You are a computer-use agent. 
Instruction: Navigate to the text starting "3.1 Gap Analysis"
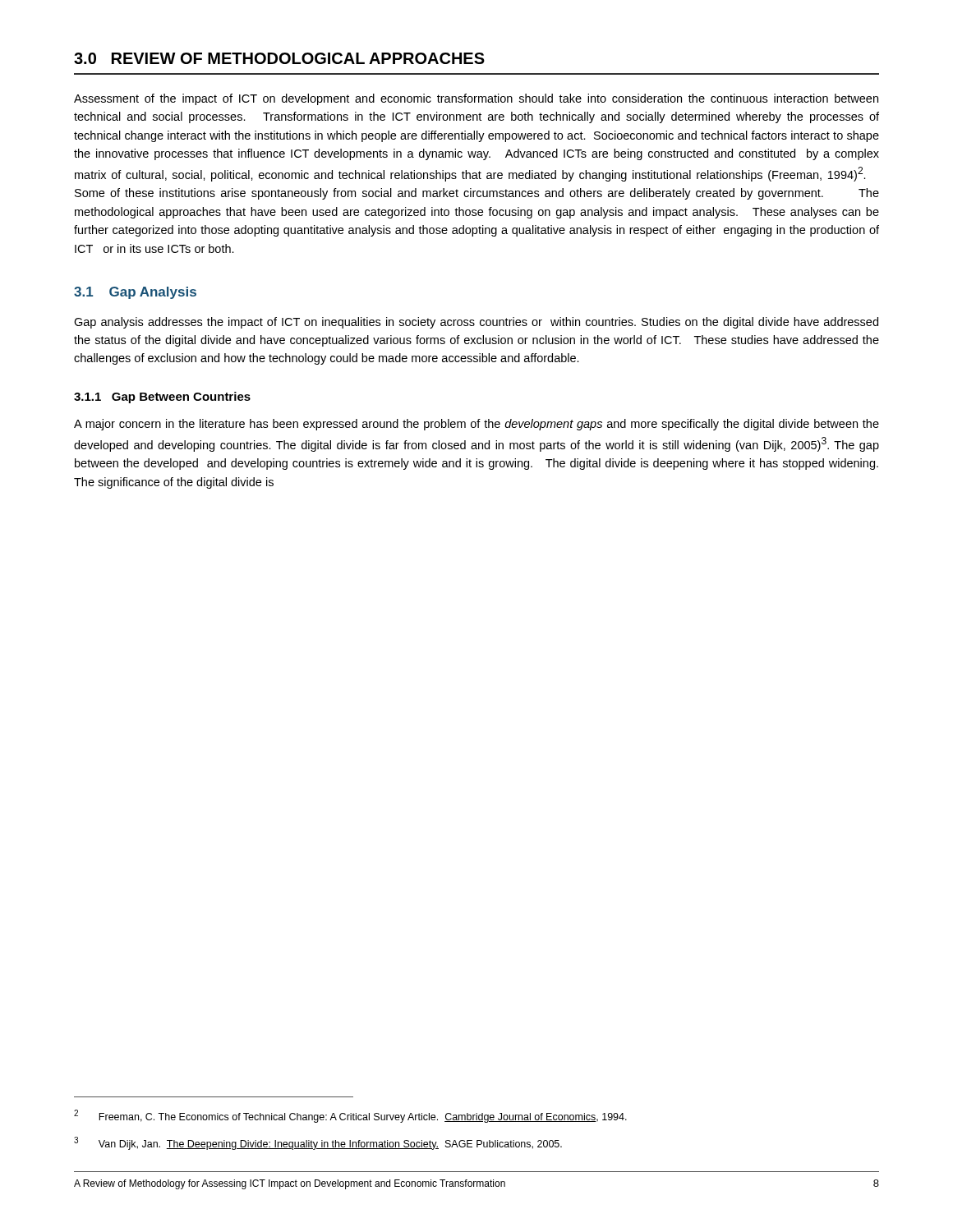(x=135, y=293)
